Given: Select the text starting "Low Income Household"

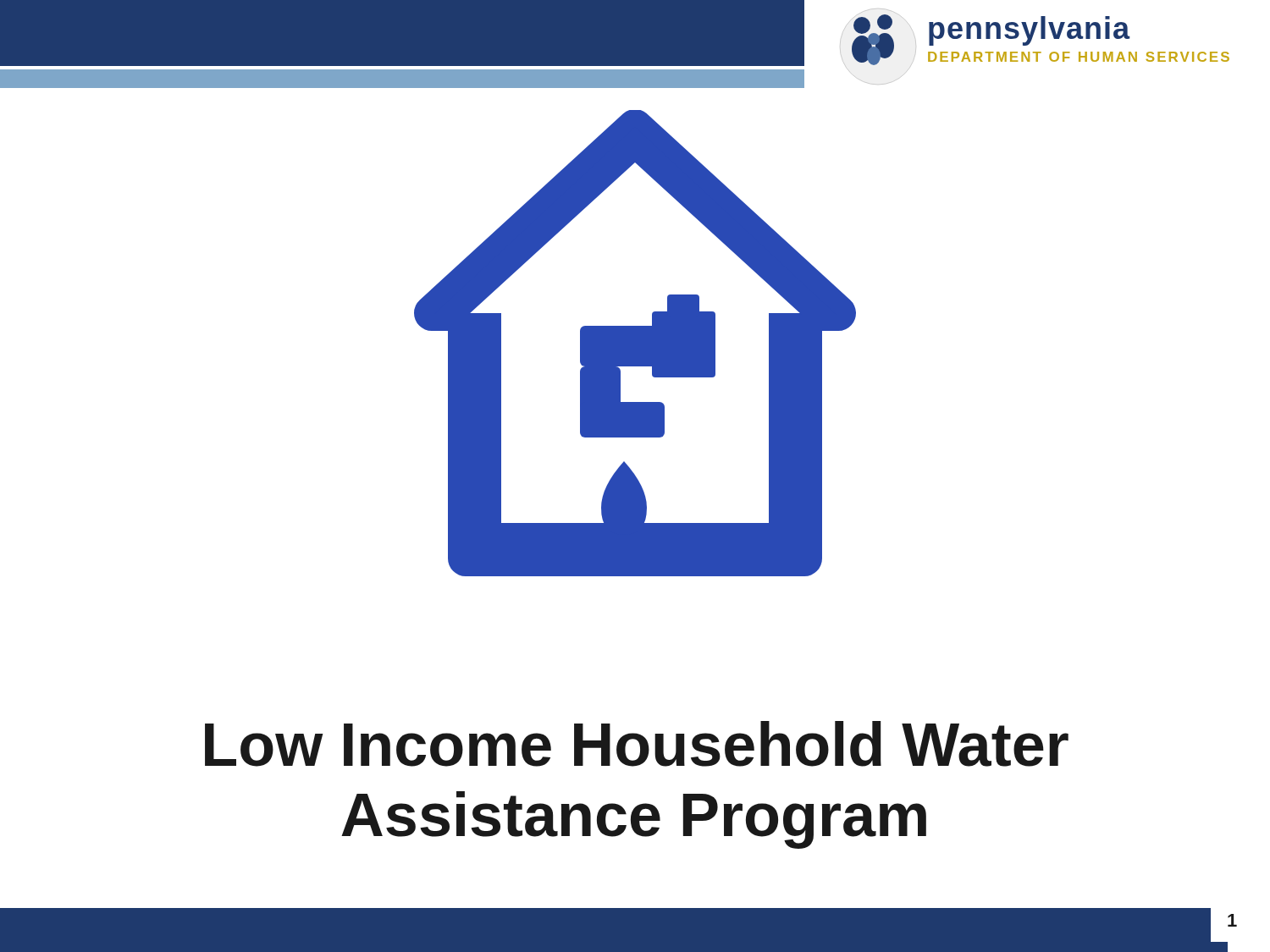Looking at the screenshot, I should tap(635, 780).
